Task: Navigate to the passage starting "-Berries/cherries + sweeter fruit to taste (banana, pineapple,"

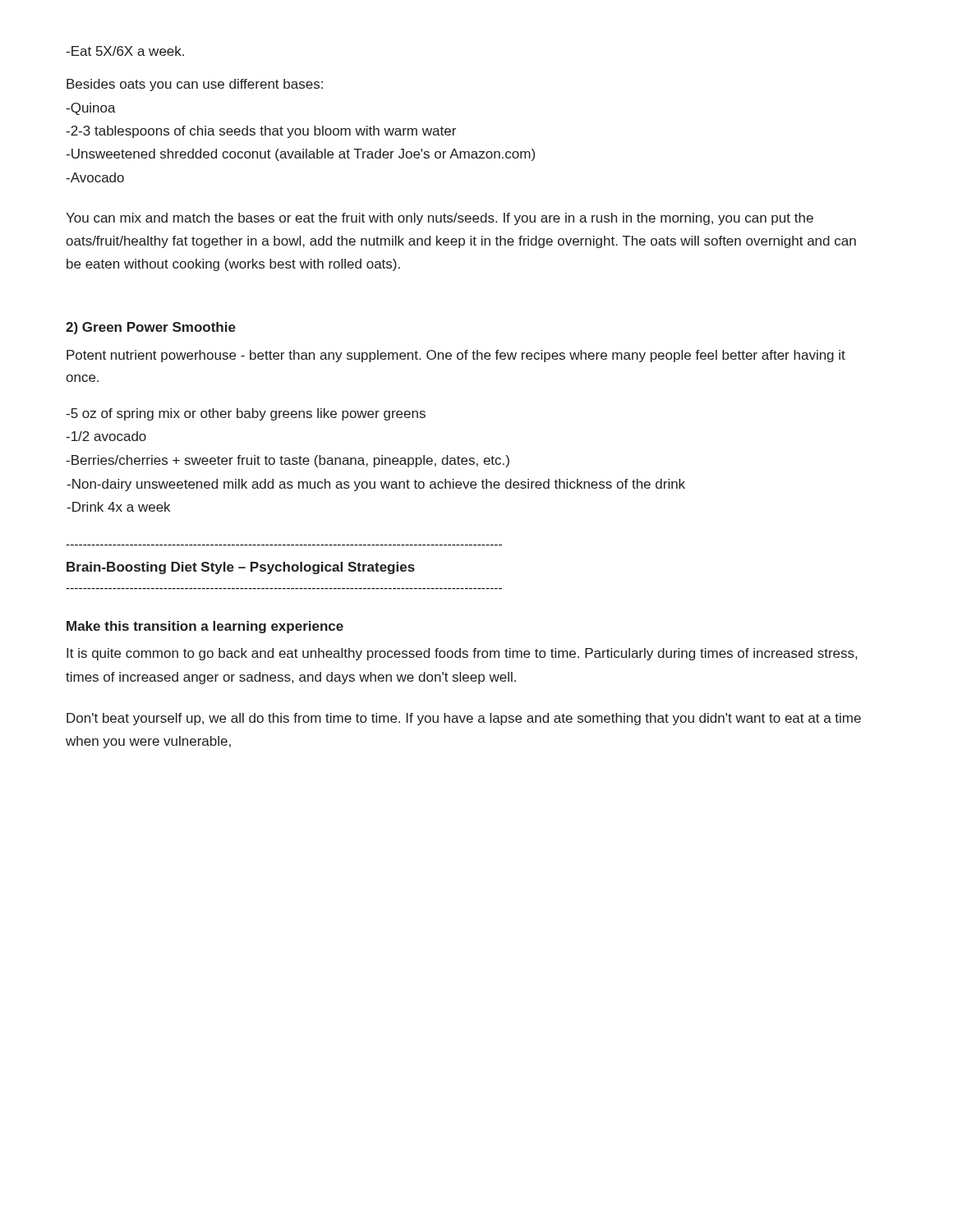Action: (x=288, y=460)
